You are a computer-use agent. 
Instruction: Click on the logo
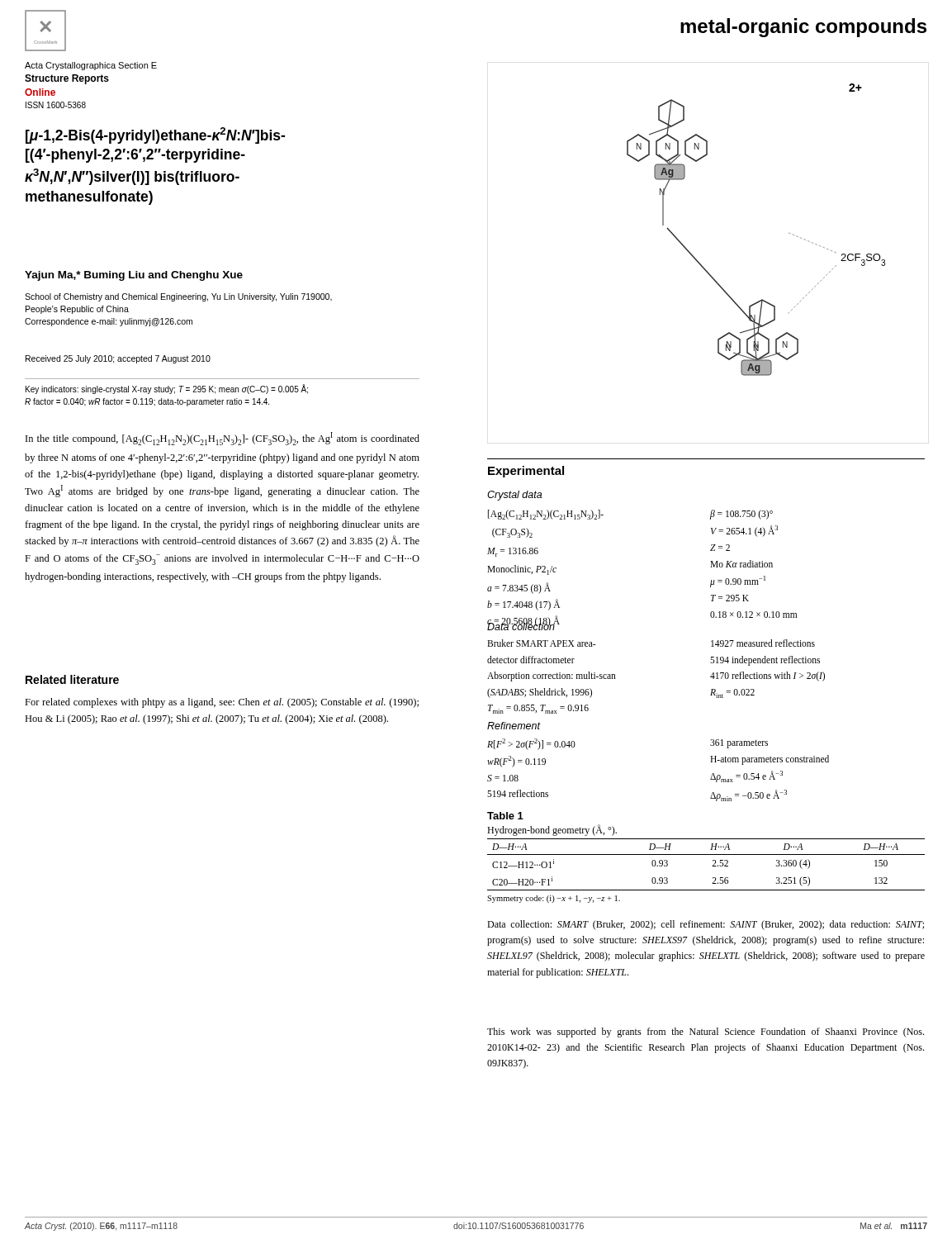45,31
